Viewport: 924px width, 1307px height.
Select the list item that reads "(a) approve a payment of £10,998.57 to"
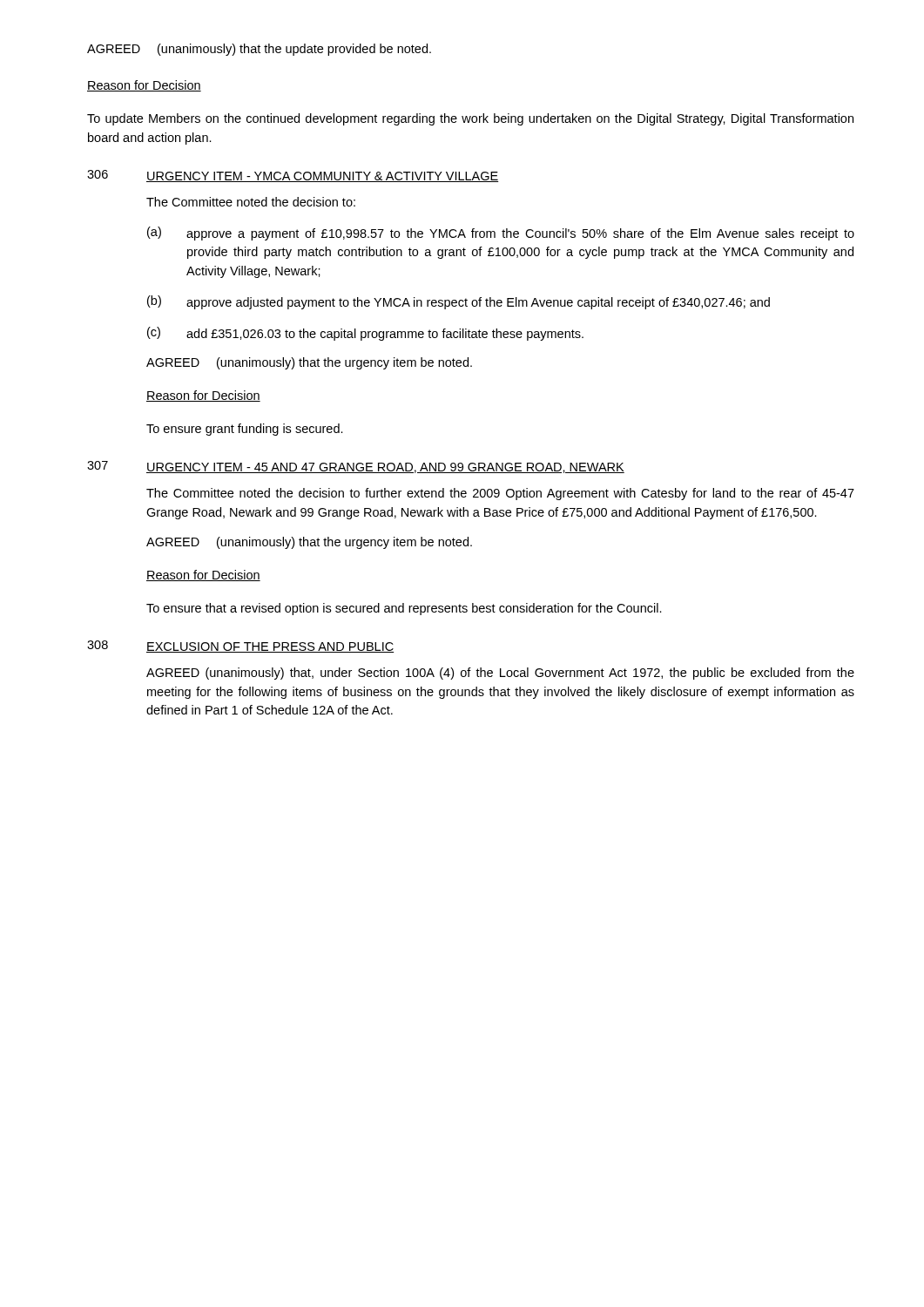click(500, 253)
